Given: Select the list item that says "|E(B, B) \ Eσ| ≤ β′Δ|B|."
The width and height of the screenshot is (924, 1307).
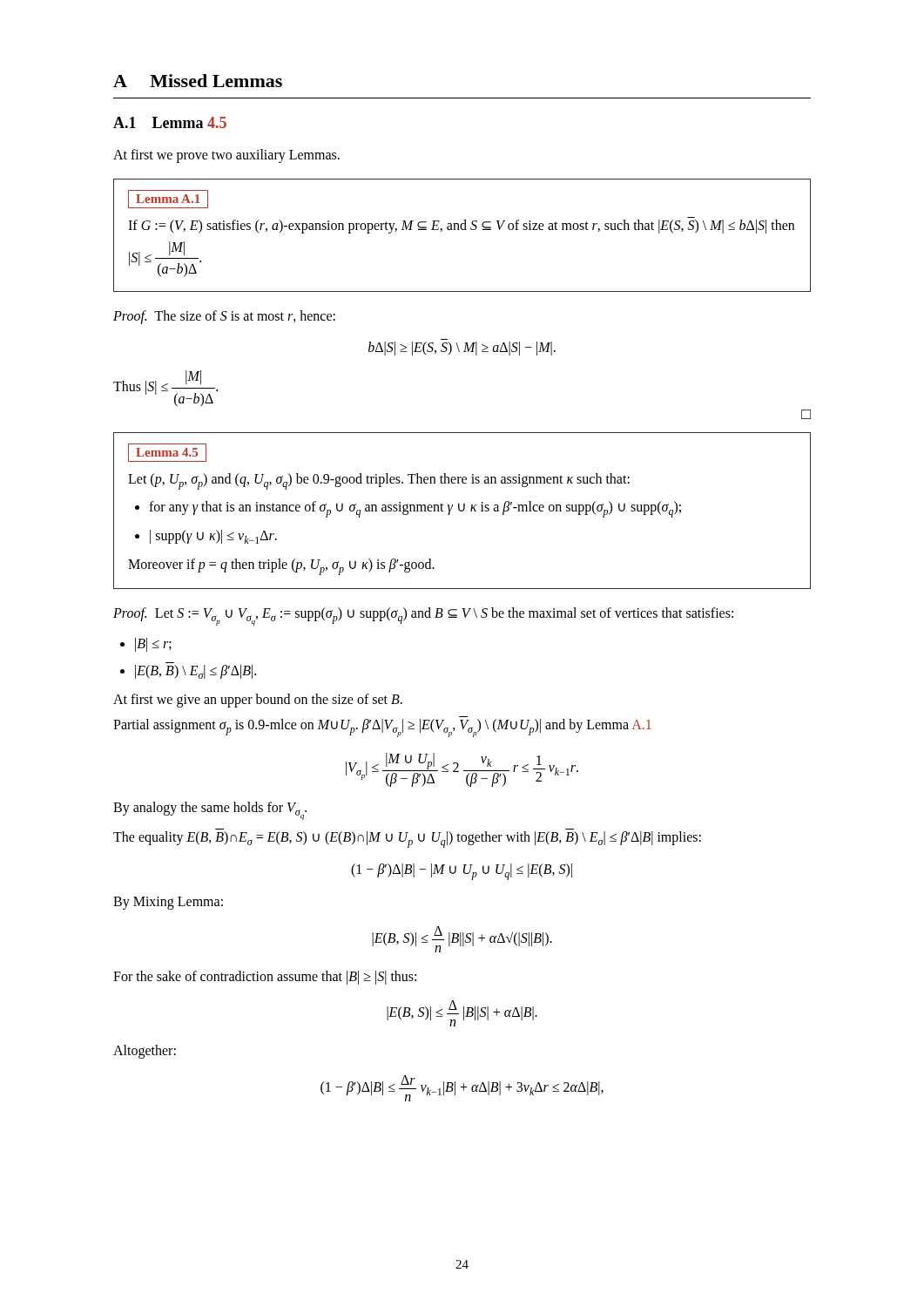Looking at the screenshot, I should [x=196, y=672].
